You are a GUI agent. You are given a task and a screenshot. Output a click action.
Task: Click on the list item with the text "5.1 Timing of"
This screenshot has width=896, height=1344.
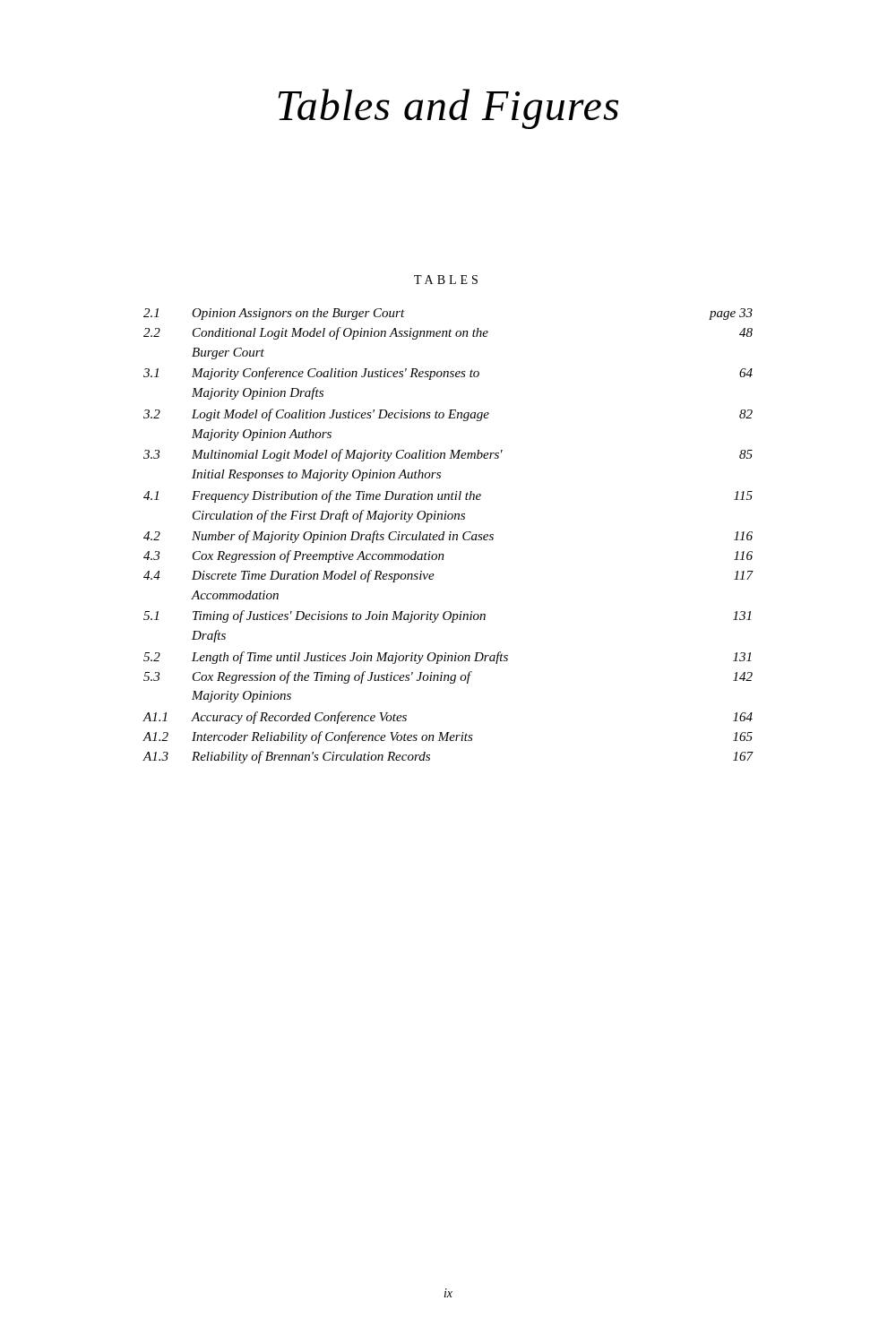pyautogui.click(x=448, y=626)
